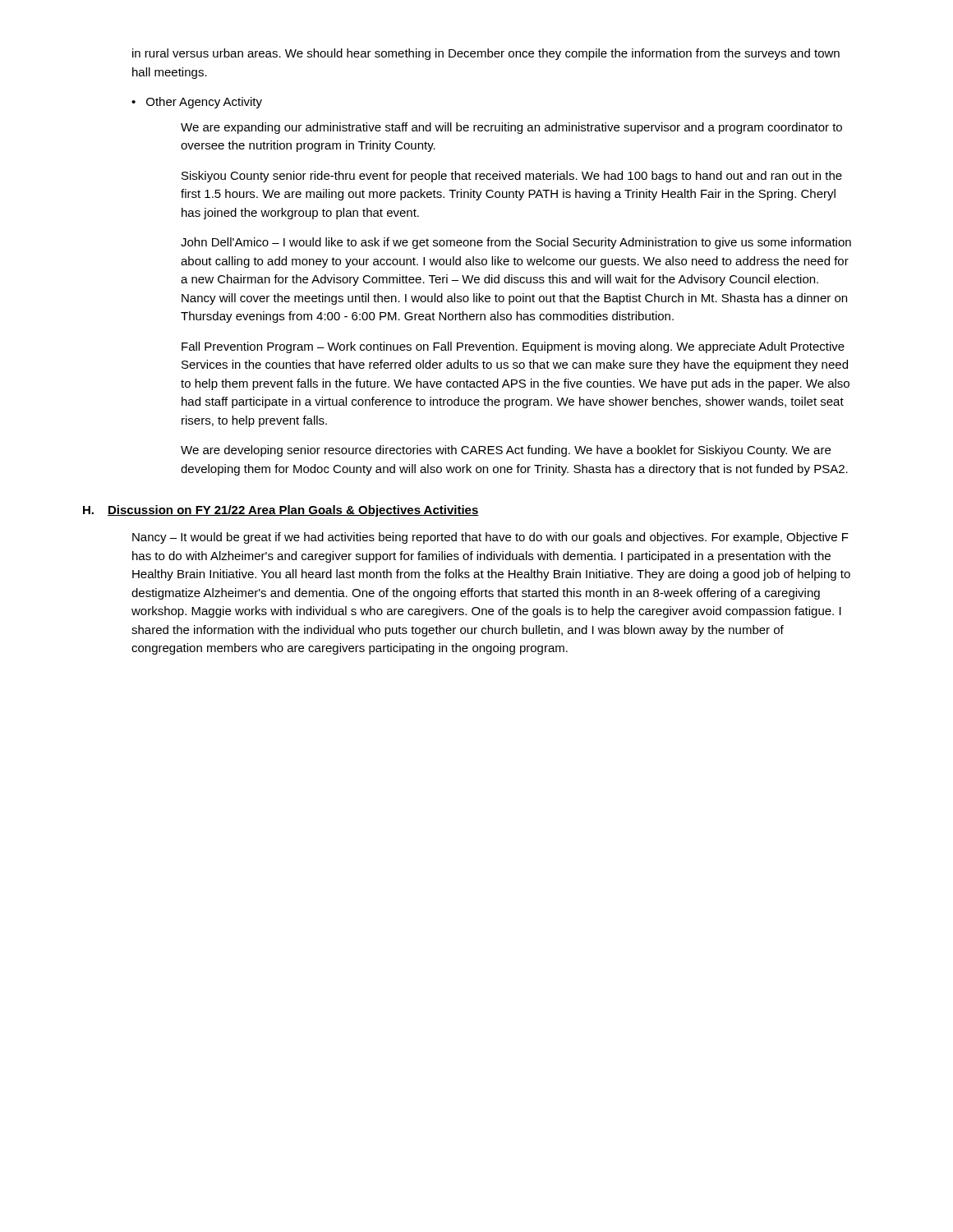Screen dimensions: 1232x953
Task: Navigate to the region starting "H. Discussion on FY 21/22 Area"
Action: (280, 510)
